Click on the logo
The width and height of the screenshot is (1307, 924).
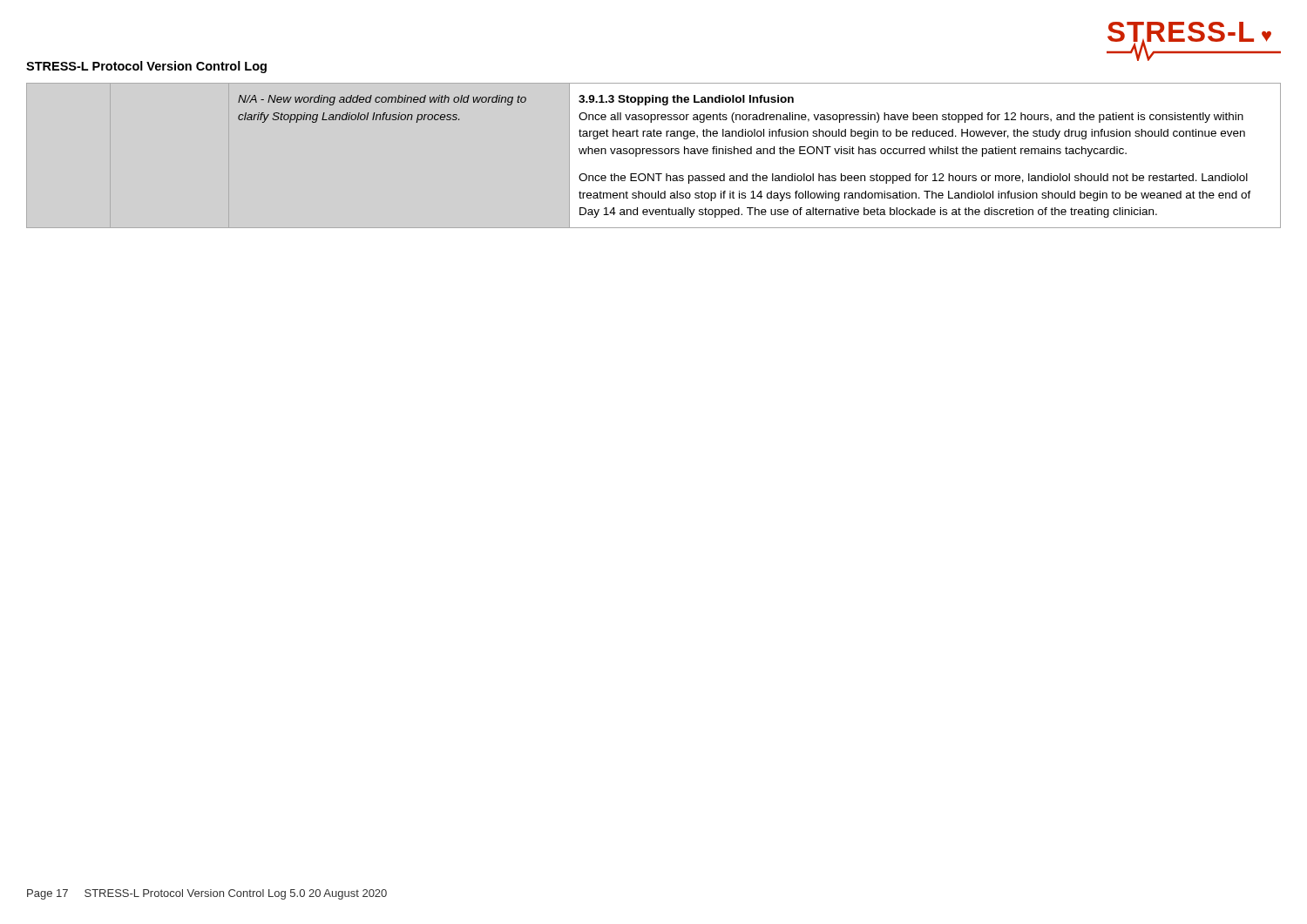1194,36
